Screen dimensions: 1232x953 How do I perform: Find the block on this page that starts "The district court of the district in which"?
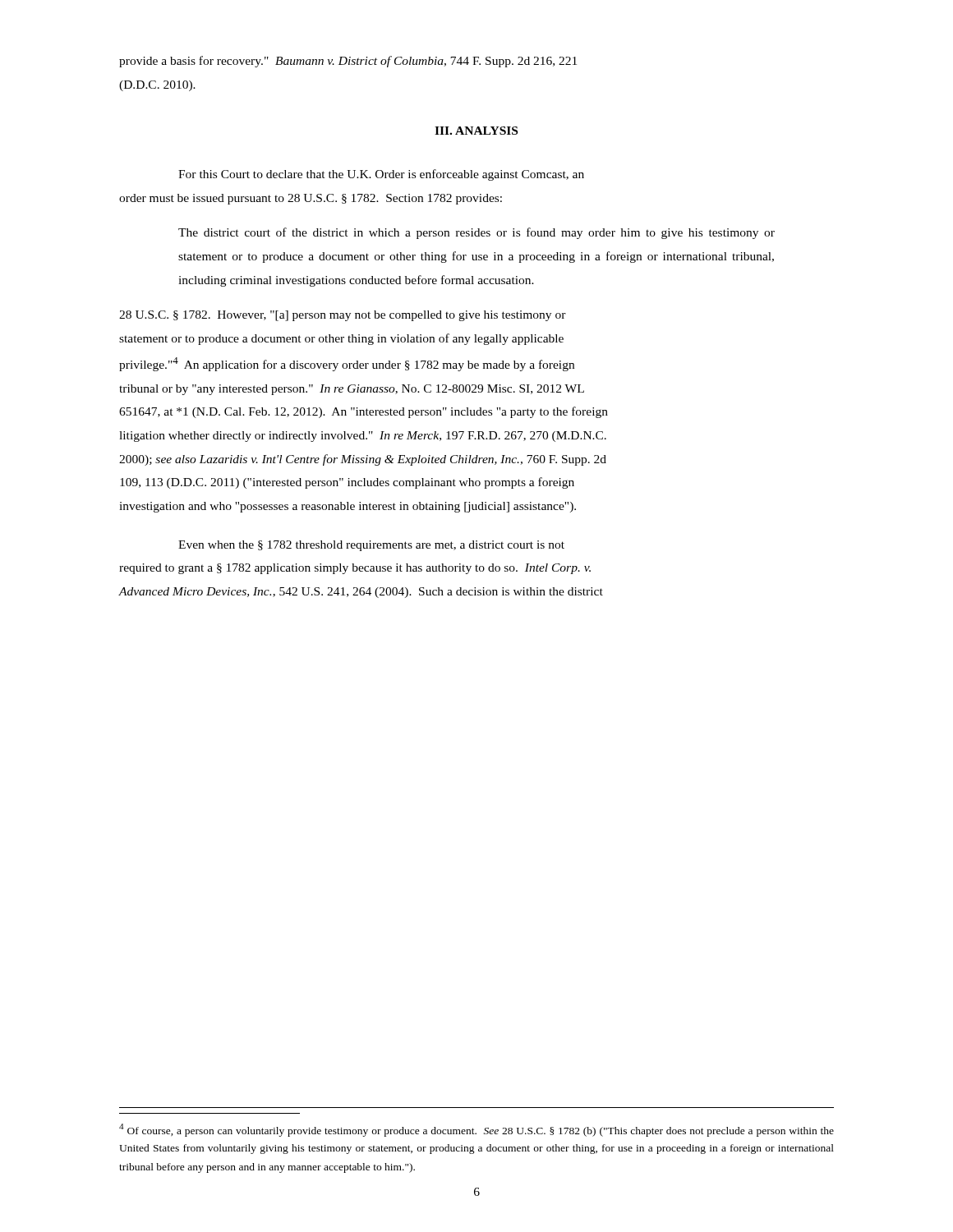pos(476,256)
